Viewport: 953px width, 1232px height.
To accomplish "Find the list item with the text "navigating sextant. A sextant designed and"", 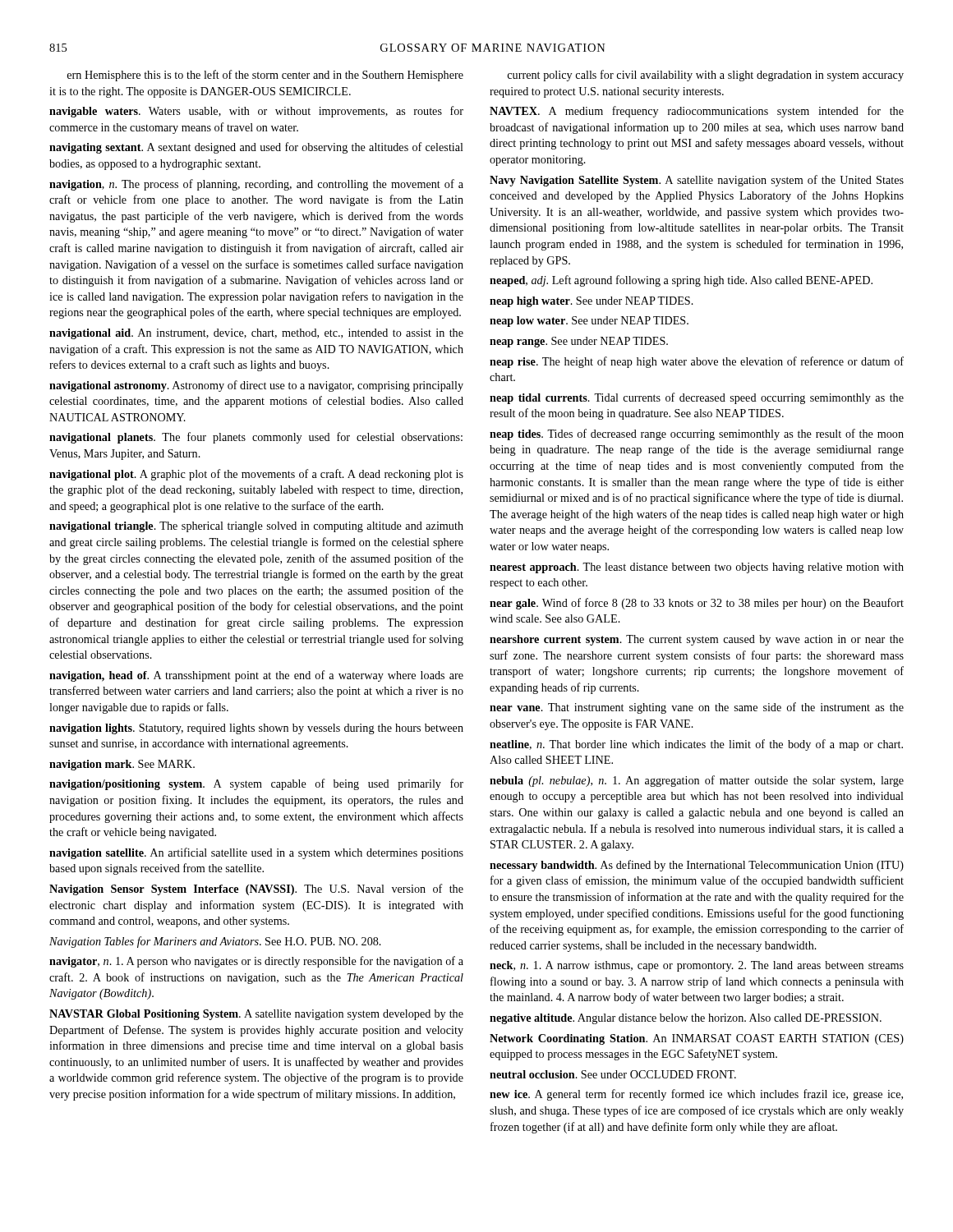I will 256,155.
